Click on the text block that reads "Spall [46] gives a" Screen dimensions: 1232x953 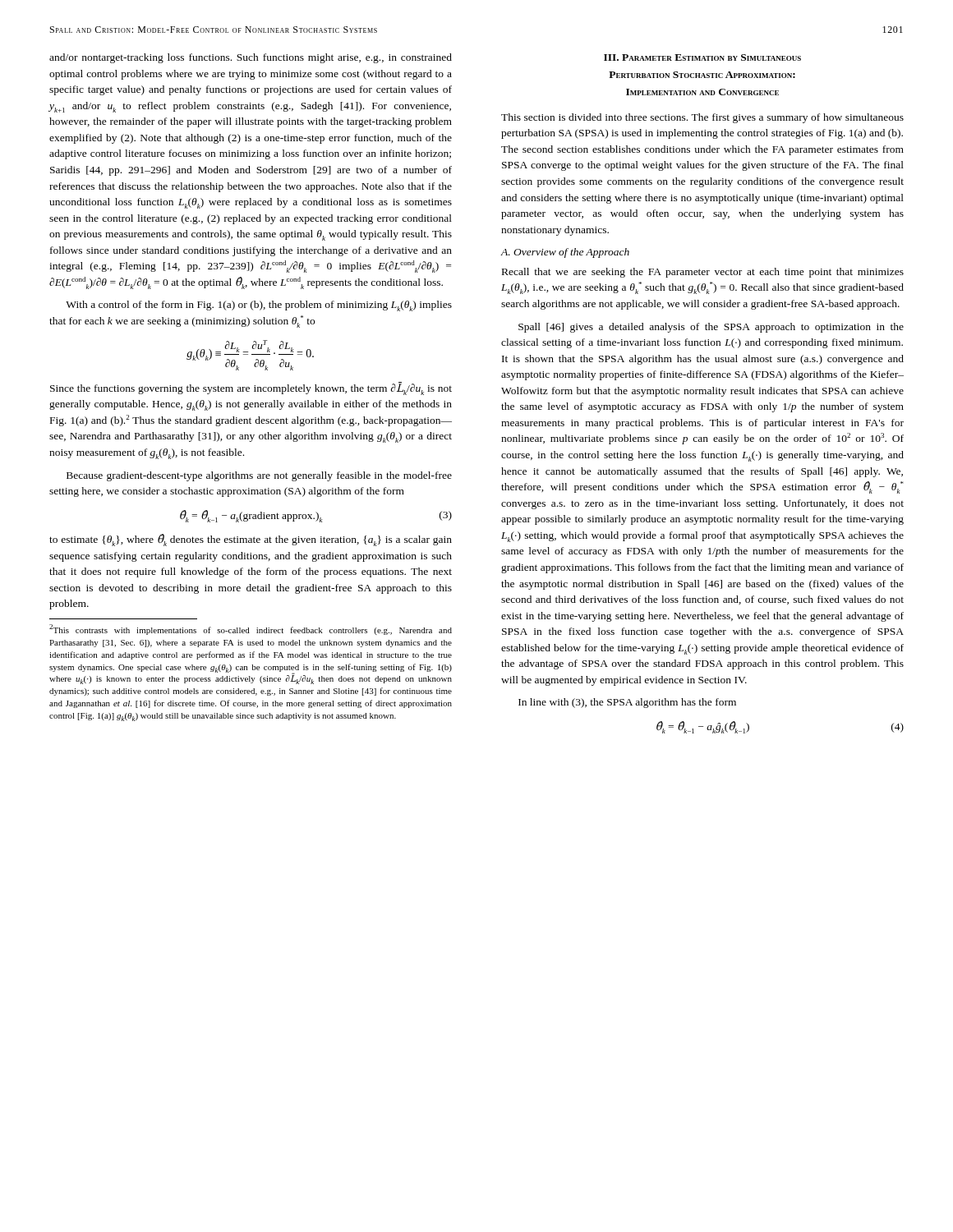pos(702,503)
